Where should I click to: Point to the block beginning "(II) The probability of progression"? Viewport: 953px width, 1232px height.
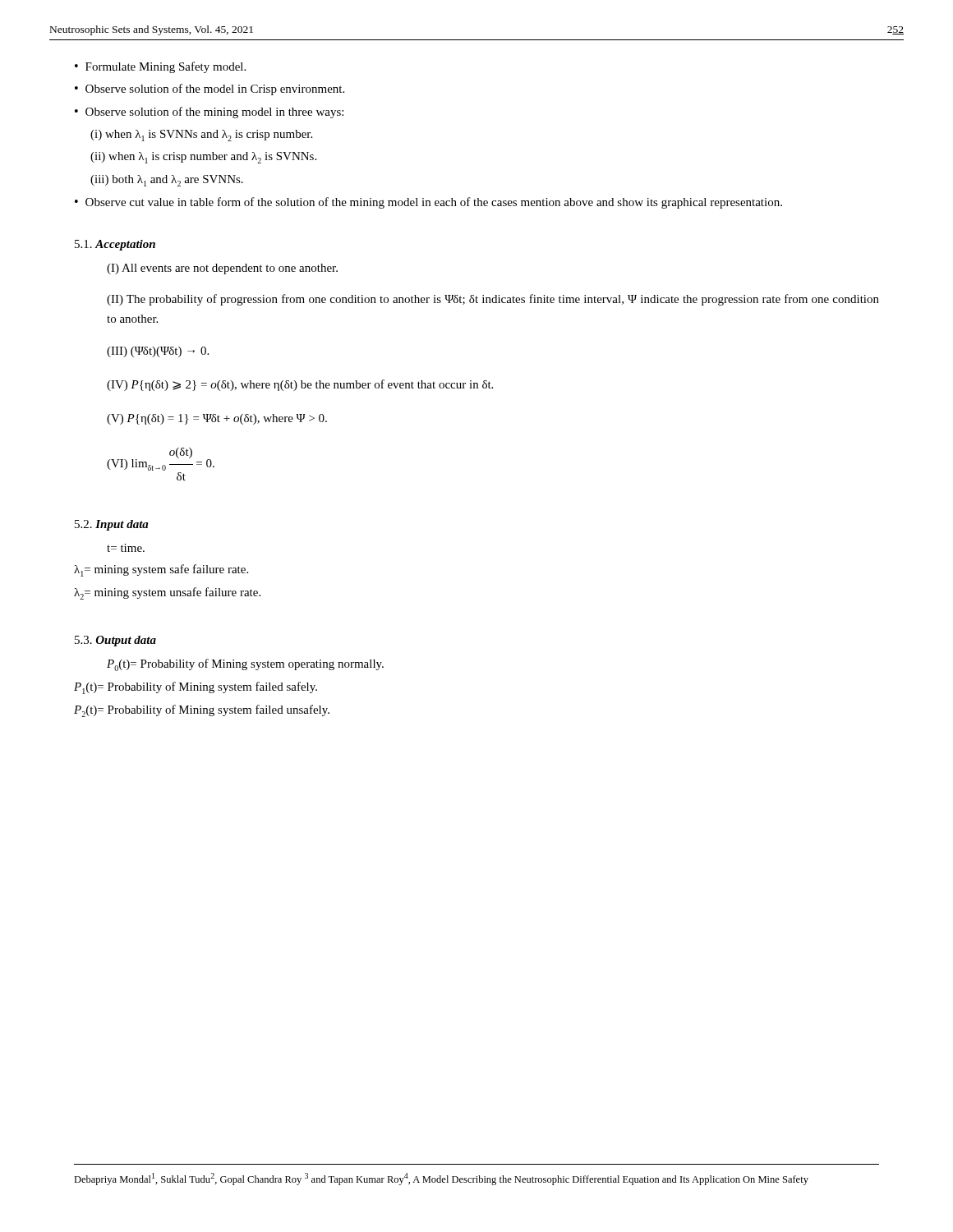[x=493, y=308]
